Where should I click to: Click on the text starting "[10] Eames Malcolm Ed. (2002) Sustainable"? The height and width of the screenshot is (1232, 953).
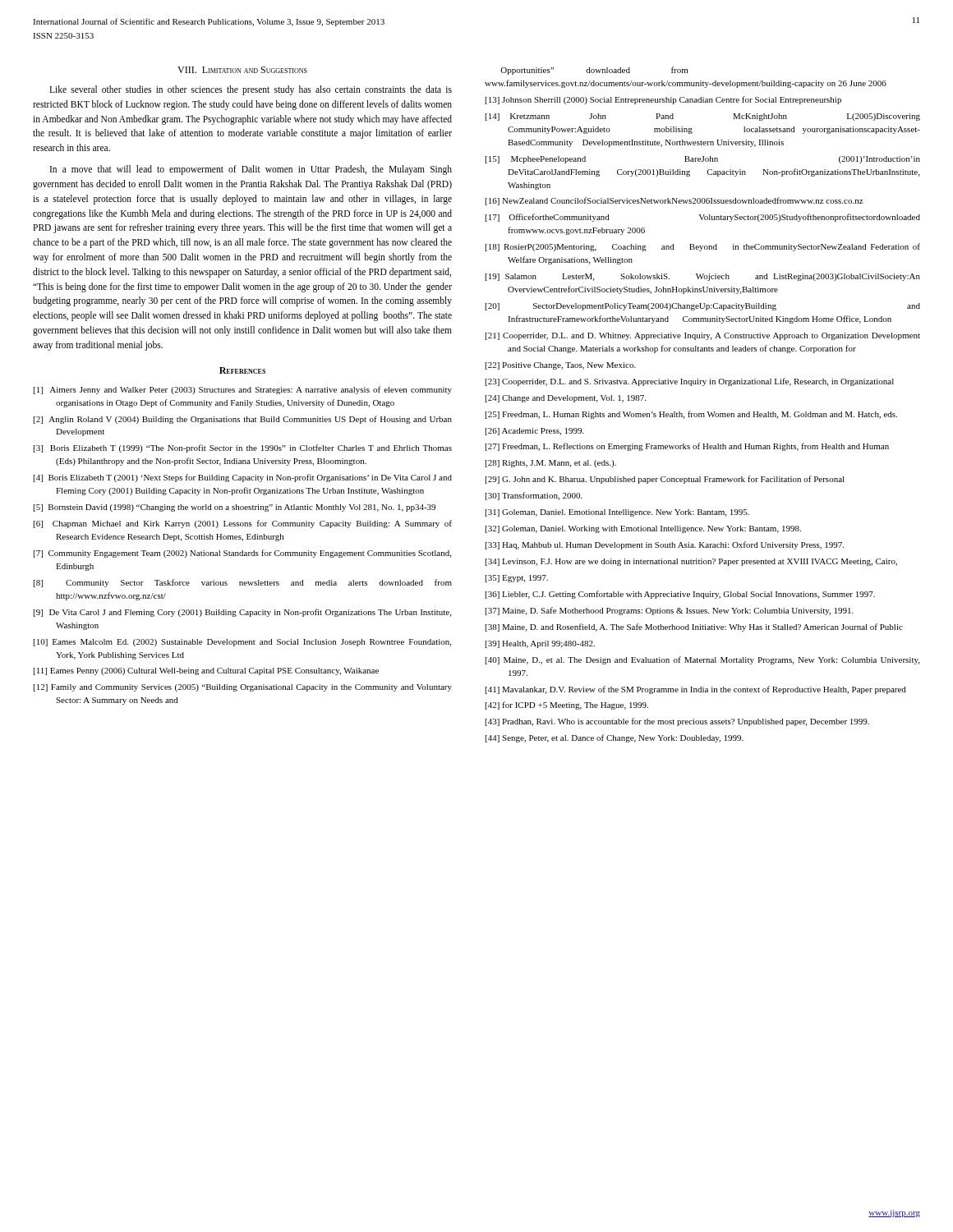(x=242, y=648)
